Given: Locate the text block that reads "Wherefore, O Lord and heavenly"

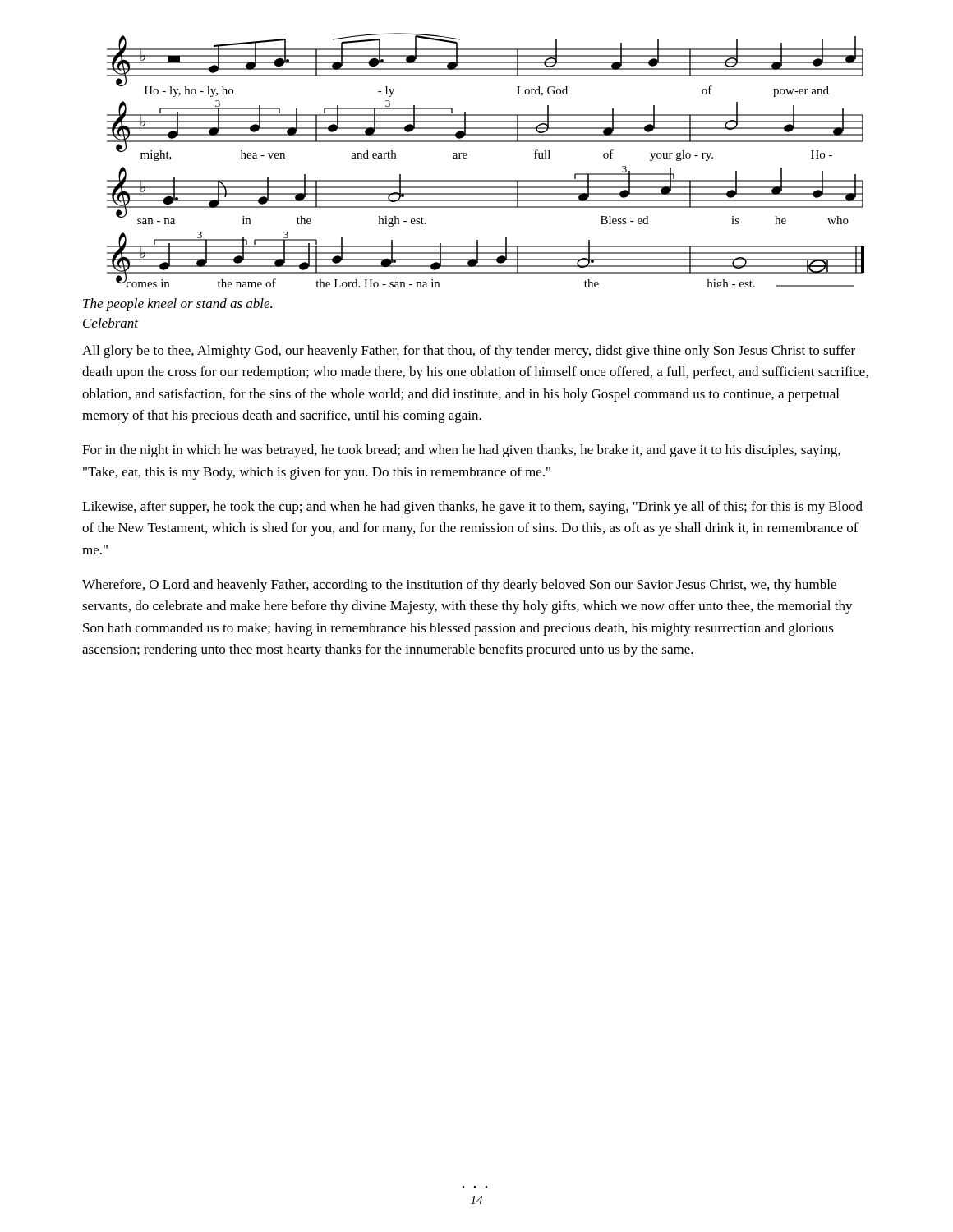Looking at the screenshot, I should click(x=467, y=617).
